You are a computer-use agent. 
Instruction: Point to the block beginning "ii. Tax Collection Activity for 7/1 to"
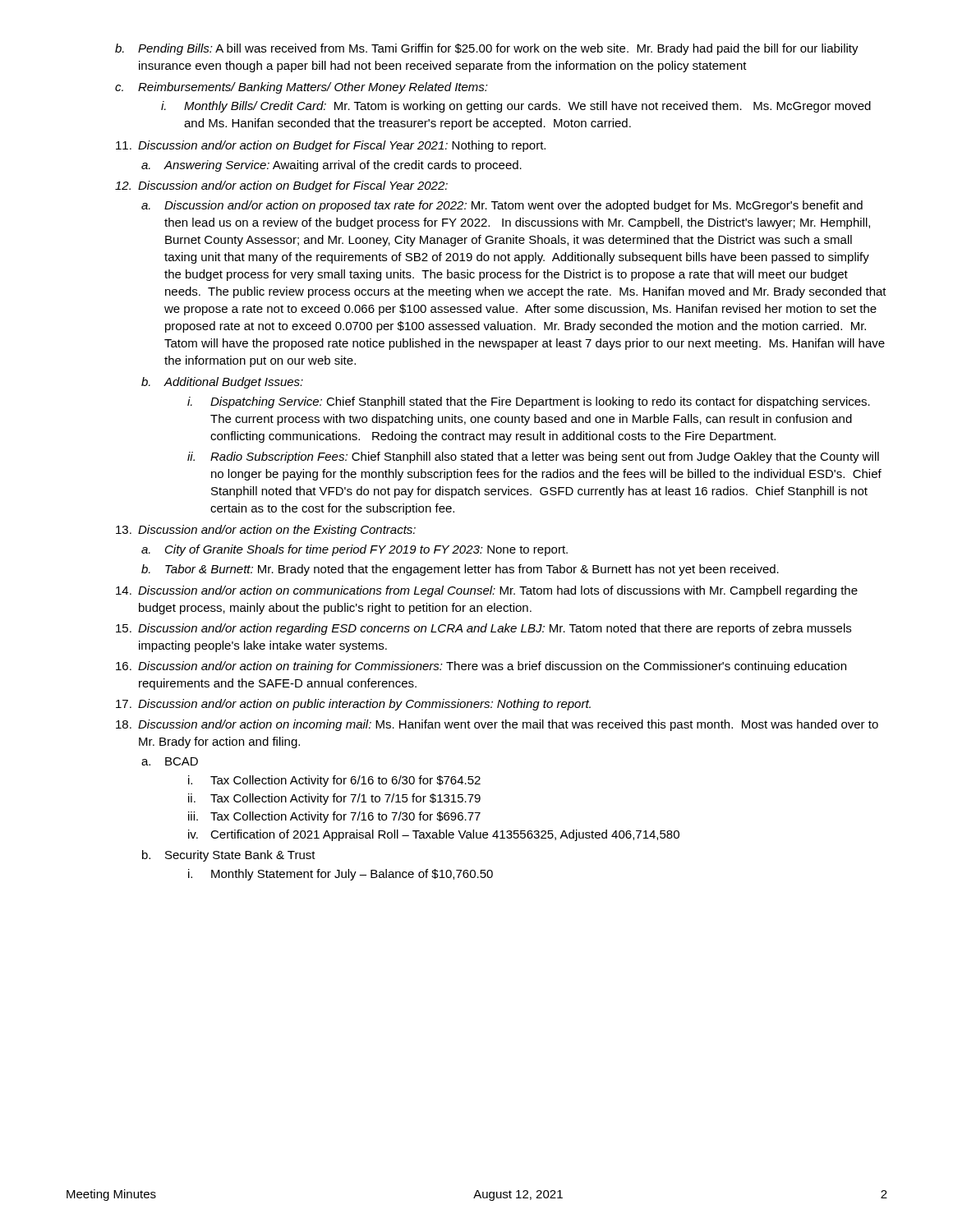(x=334, y=798)
